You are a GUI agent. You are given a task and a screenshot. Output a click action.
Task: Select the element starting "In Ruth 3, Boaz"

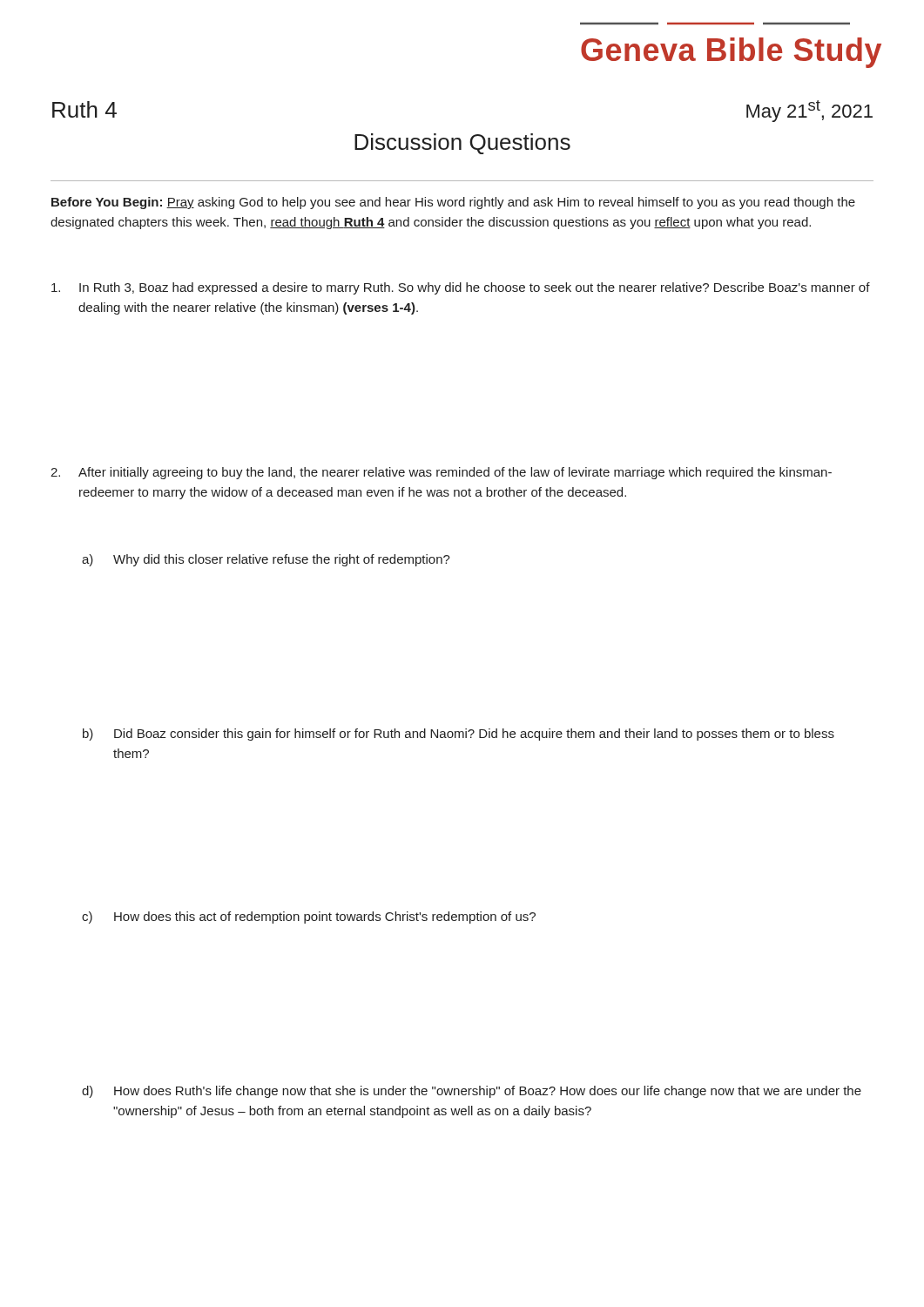[x=462, y=297]
